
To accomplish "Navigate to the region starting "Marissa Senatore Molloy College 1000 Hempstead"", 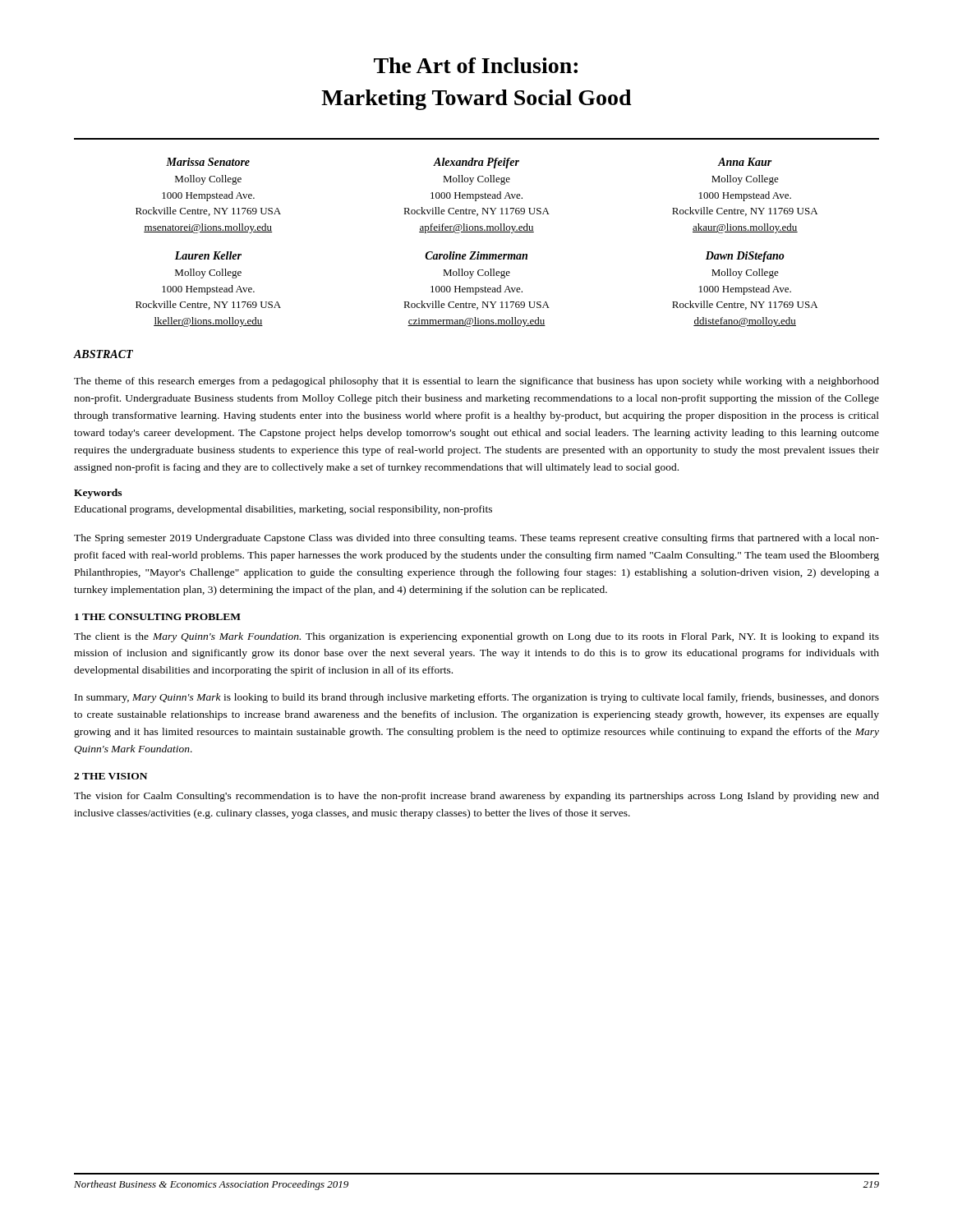I will click(x=208, y=196).
